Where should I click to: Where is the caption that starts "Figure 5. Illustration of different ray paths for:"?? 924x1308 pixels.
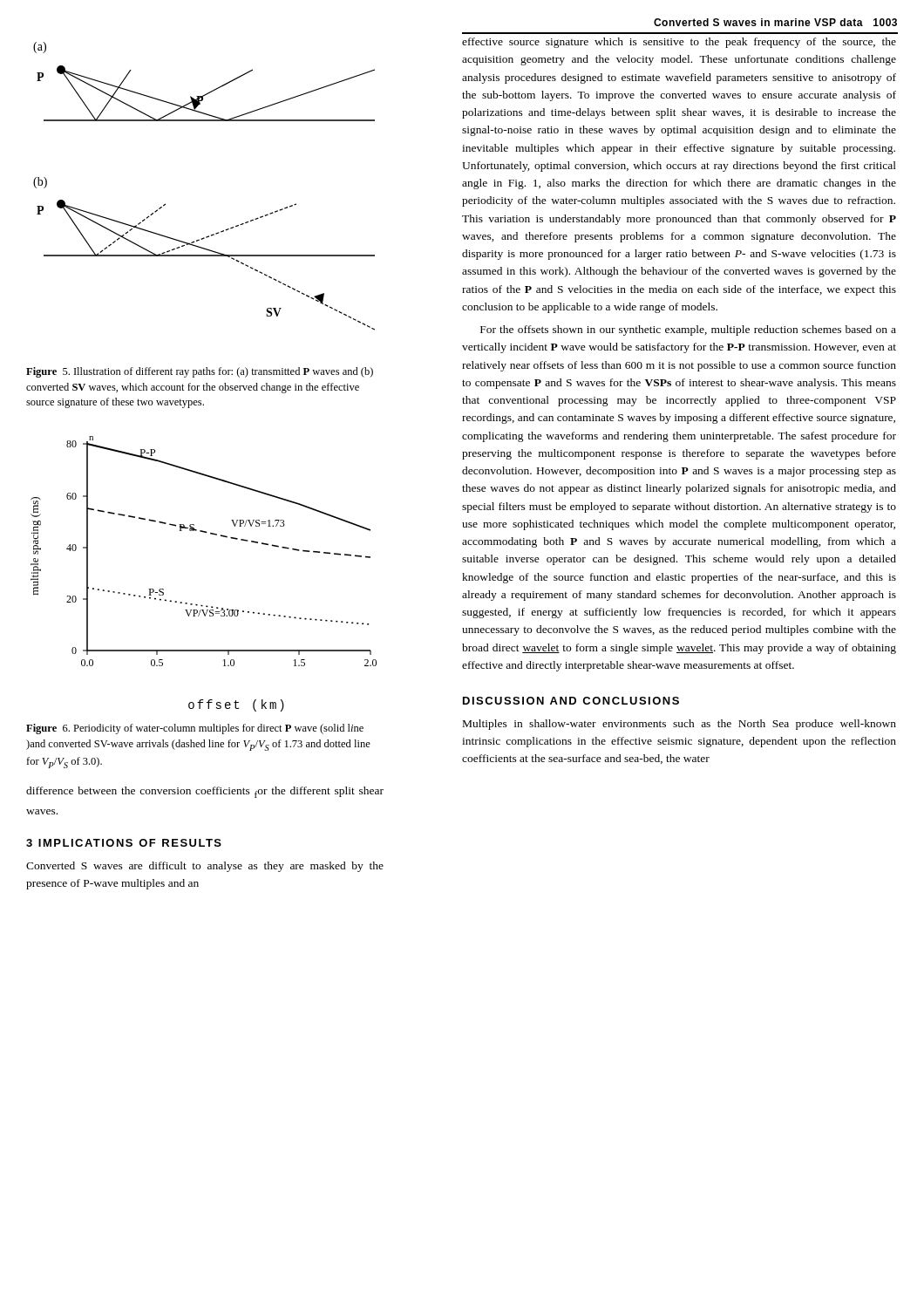tap(200, 387)
